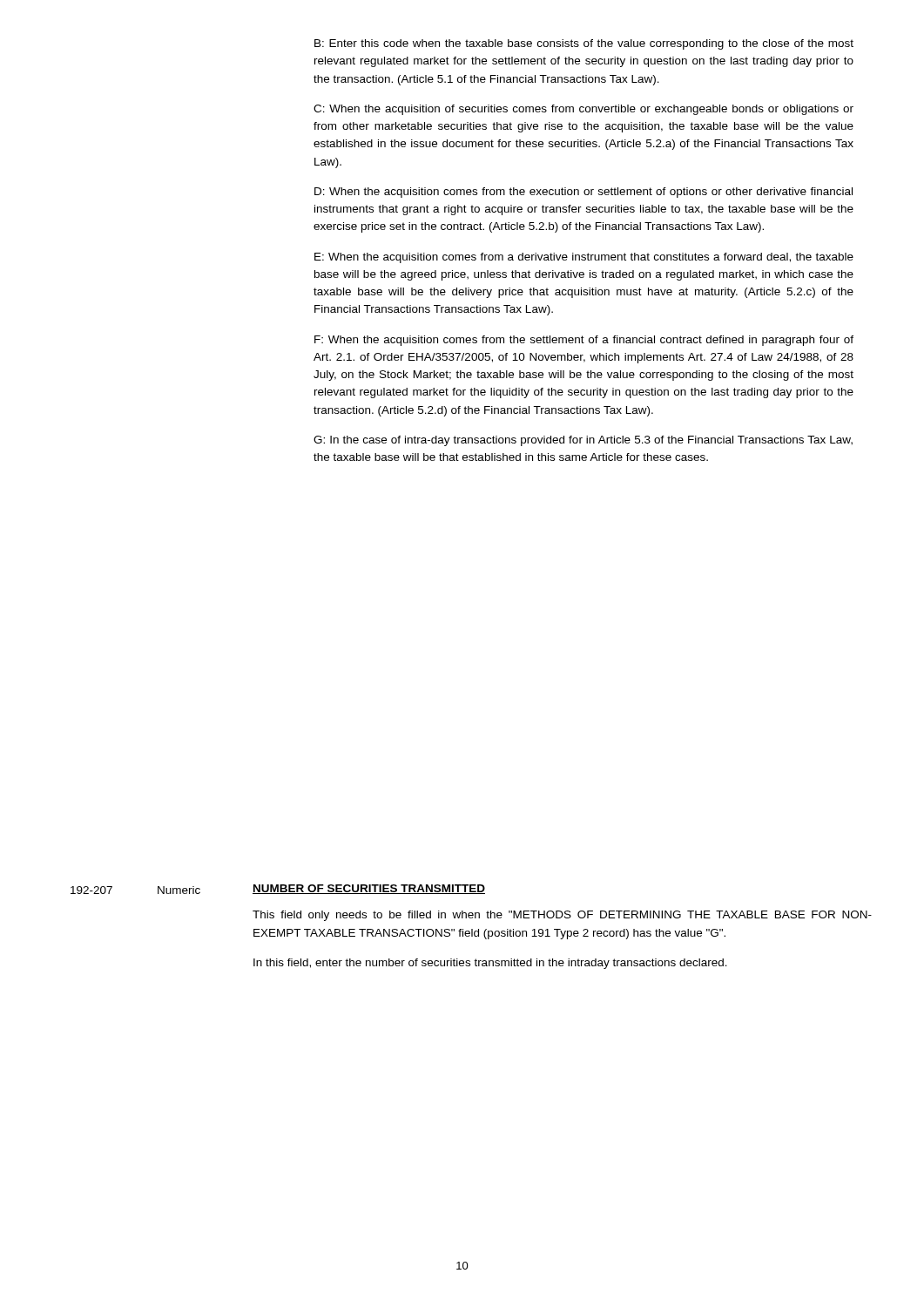Navigate to the text starting "NUMBER OF SECURITIES TRANSMITTED"

click(369, 888)
